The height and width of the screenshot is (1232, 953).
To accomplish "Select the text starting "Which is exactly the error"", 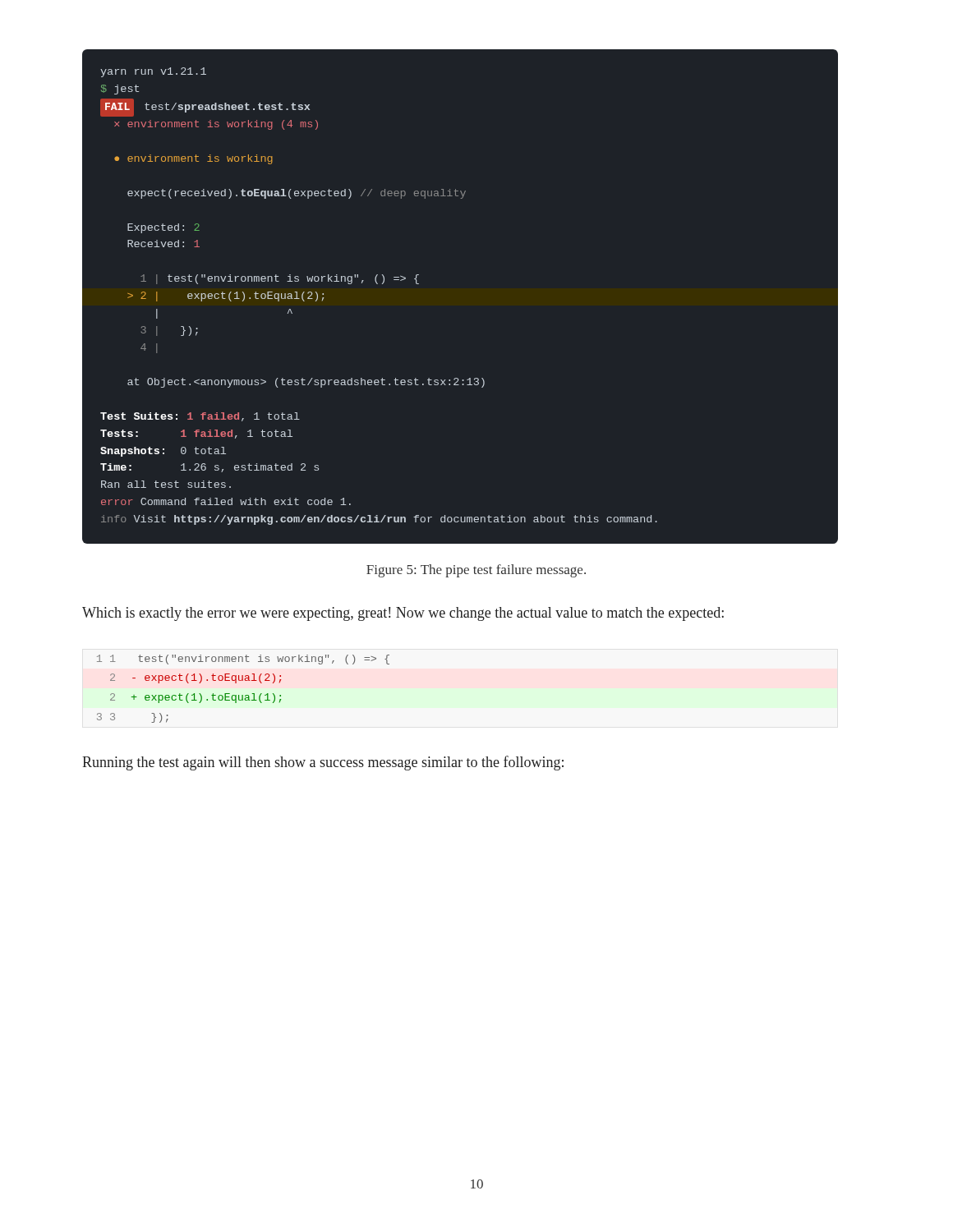I will [x=403, y=613].
